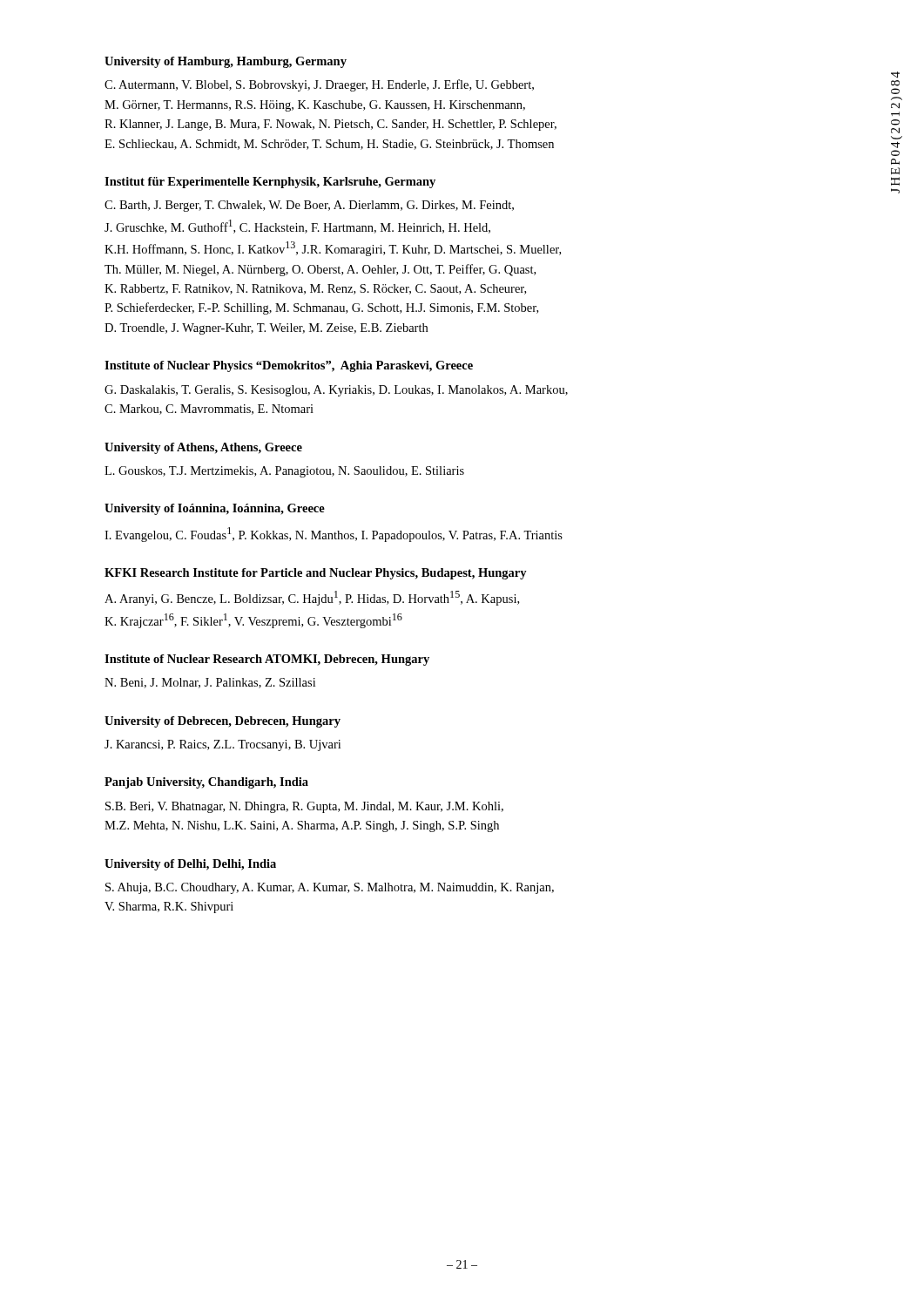
Task: Point to the passage starting "University of Delhi, Delhi, India"
Action: pos(190,863)
